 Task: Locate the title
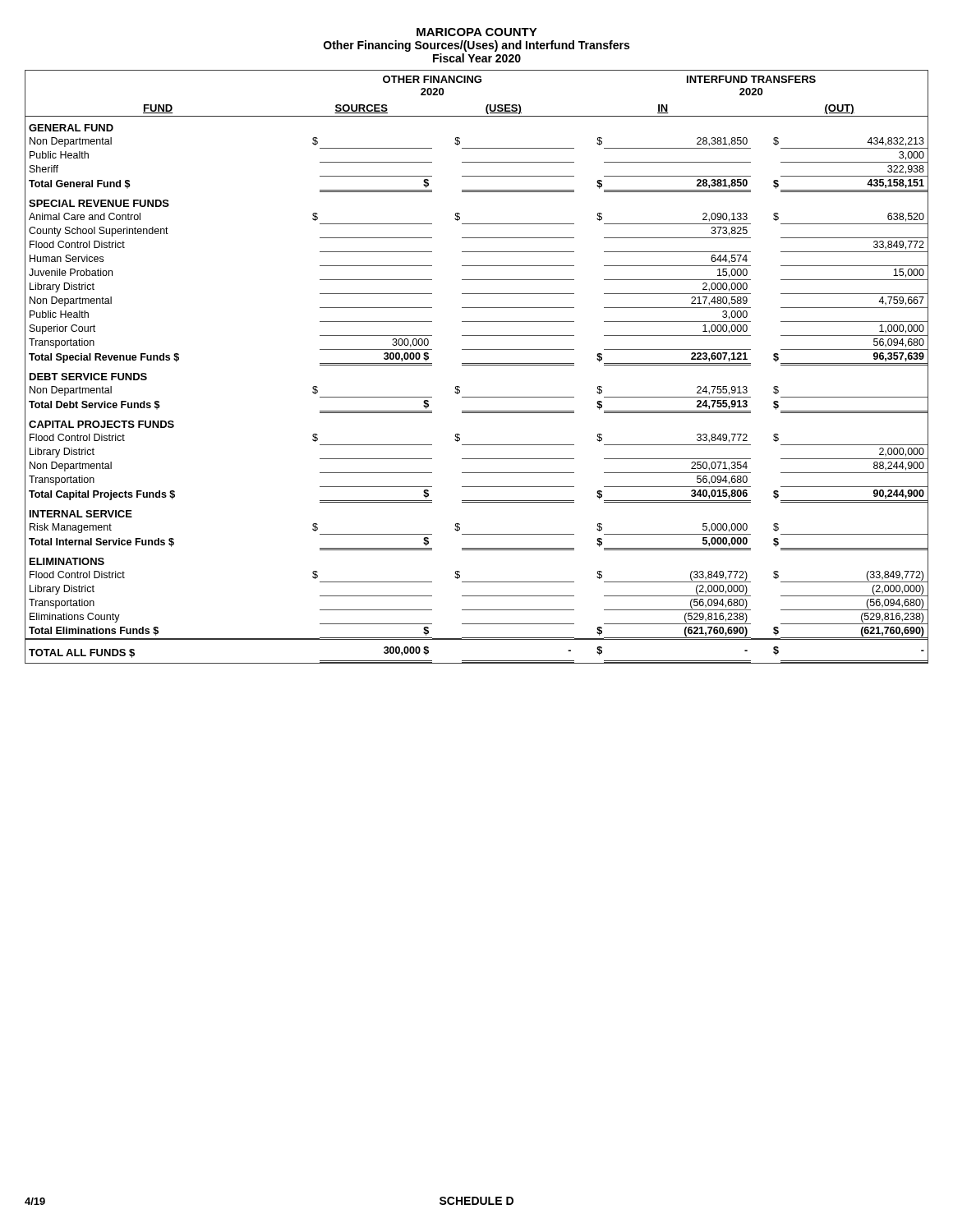pyautogui.click(x=476, y=45)
